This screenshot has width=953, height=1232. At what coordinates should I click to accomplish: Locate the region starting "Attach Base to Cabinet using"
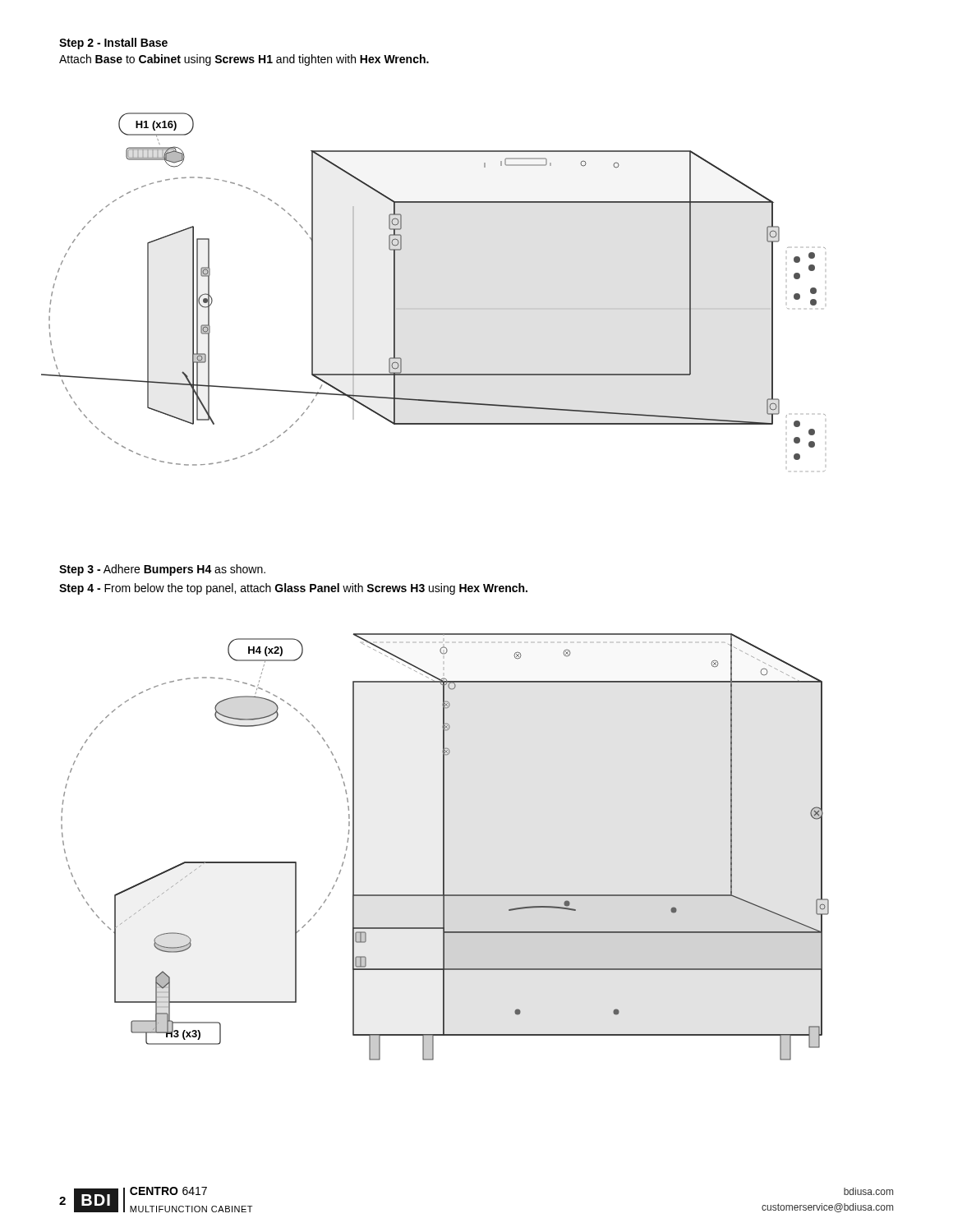(x=244, y=60)
